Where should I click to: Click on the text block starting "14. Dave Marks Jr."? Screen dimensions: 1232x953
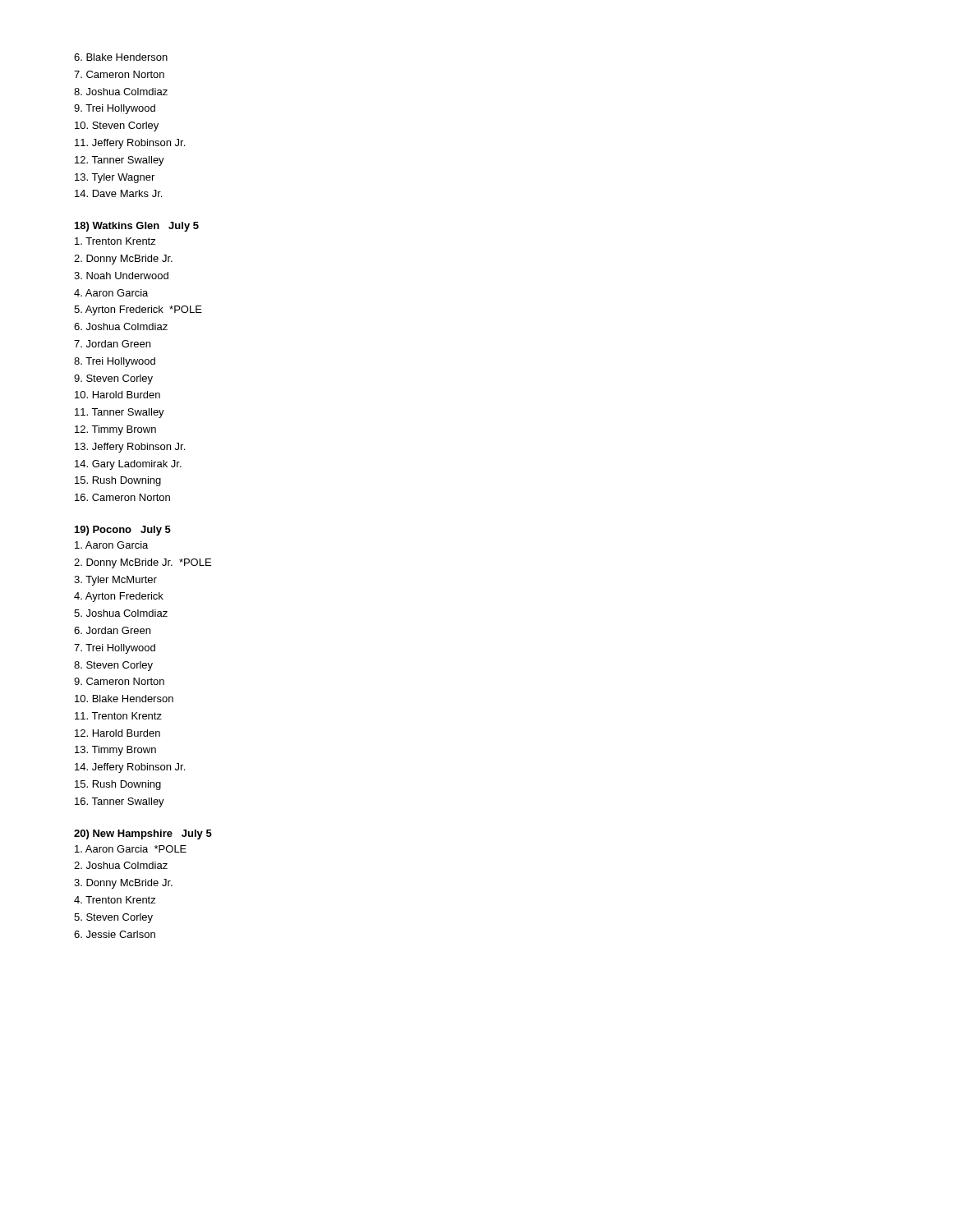pos(118,194)
